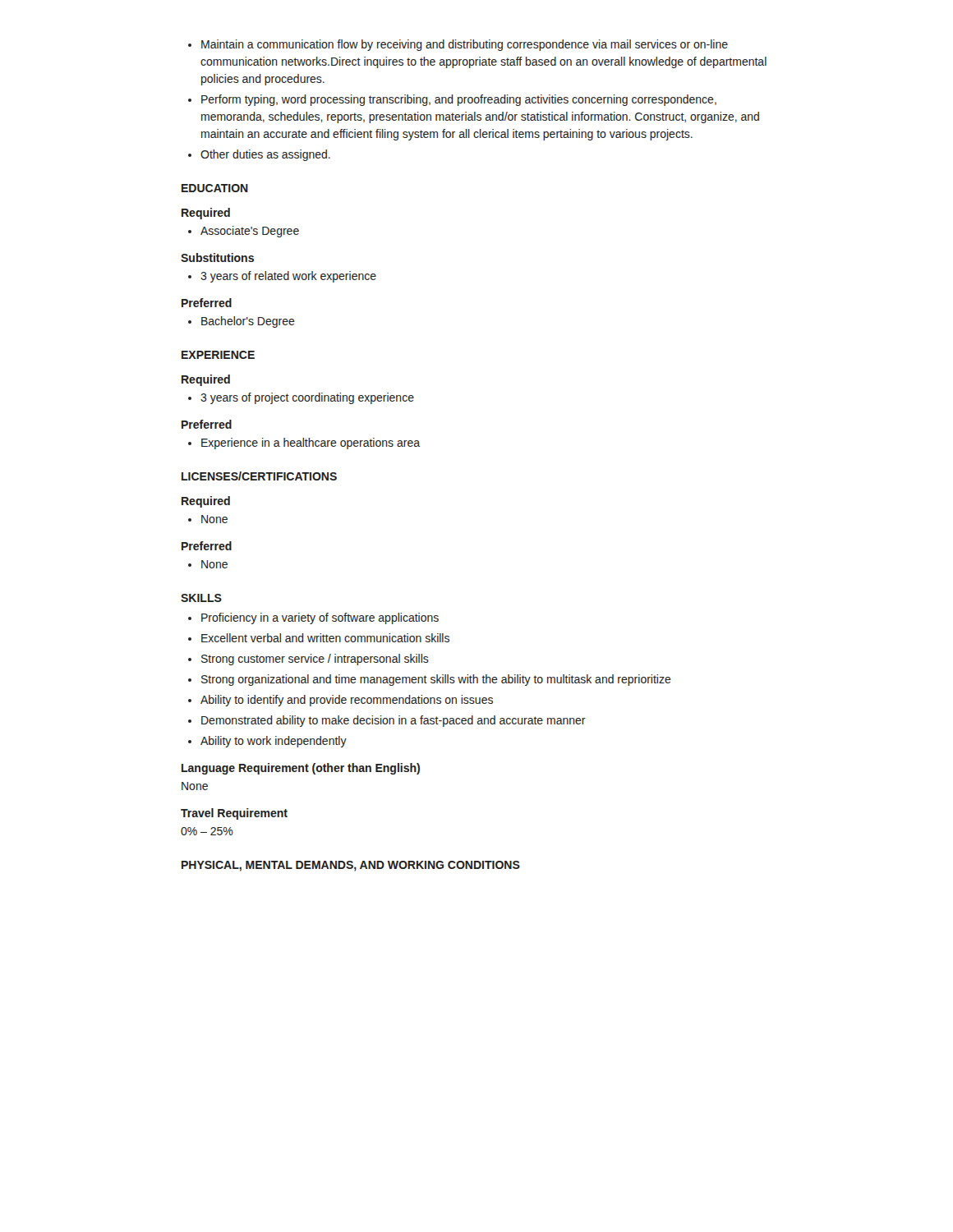
Task: Select the list item that says "Associate's Degree"
Action: [250, 231]
